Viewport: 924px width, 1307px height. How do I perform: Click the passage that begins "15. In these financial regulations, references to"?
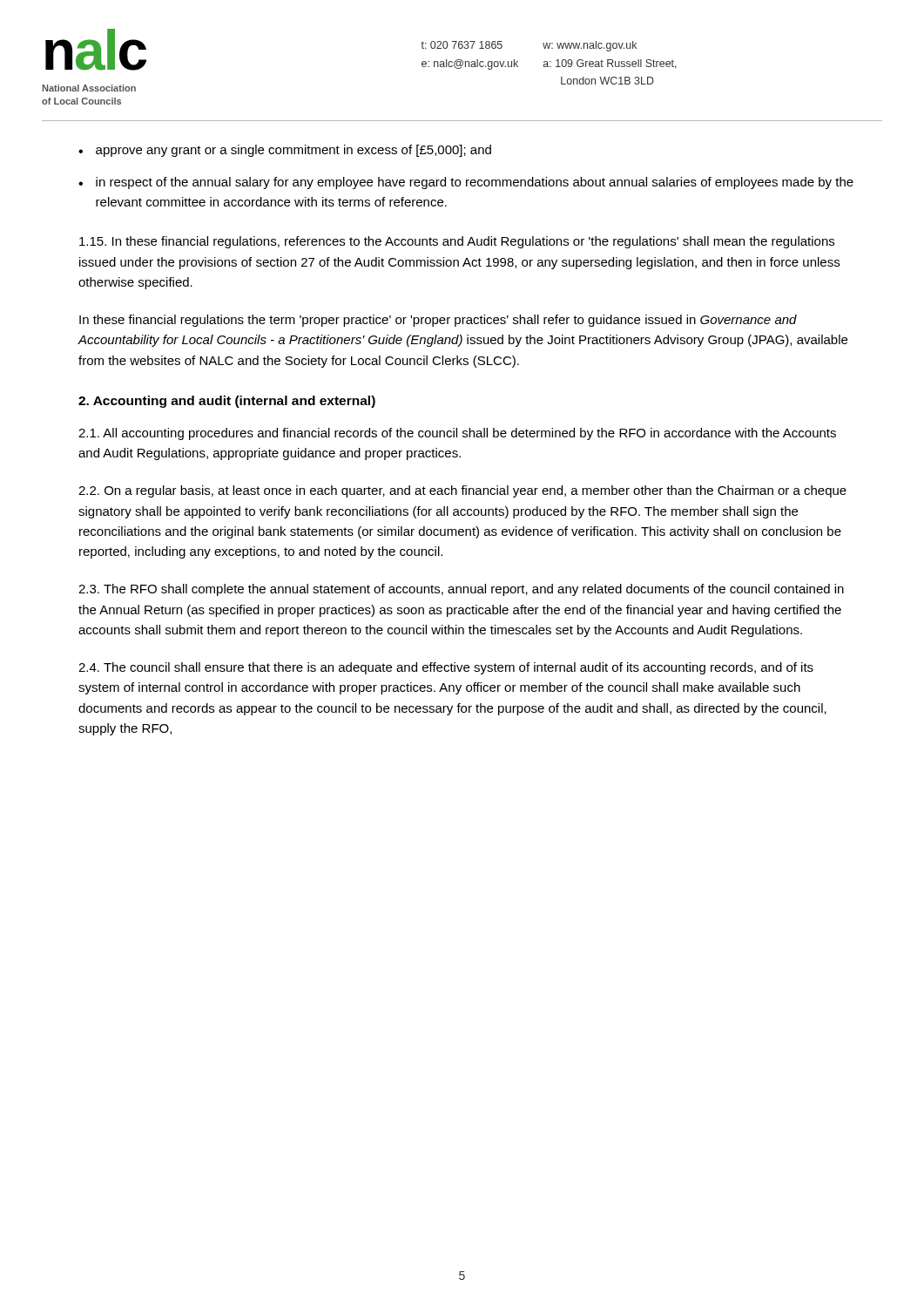coord(459,261)
